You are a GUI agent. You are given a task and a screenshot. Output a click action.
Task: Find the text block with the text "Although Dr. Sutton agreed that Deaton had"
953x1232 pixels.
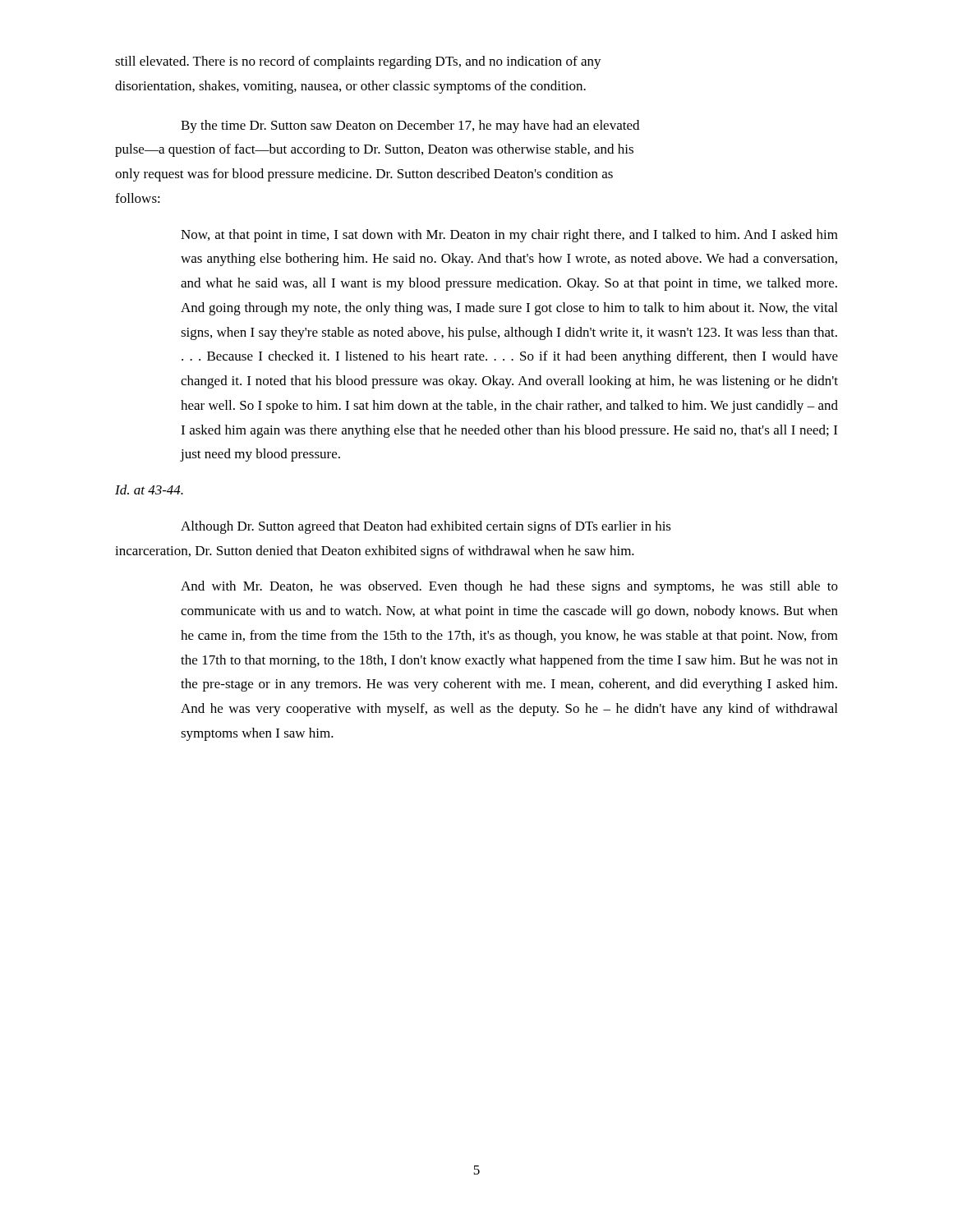pyautogui.click(x=426, y=526)
